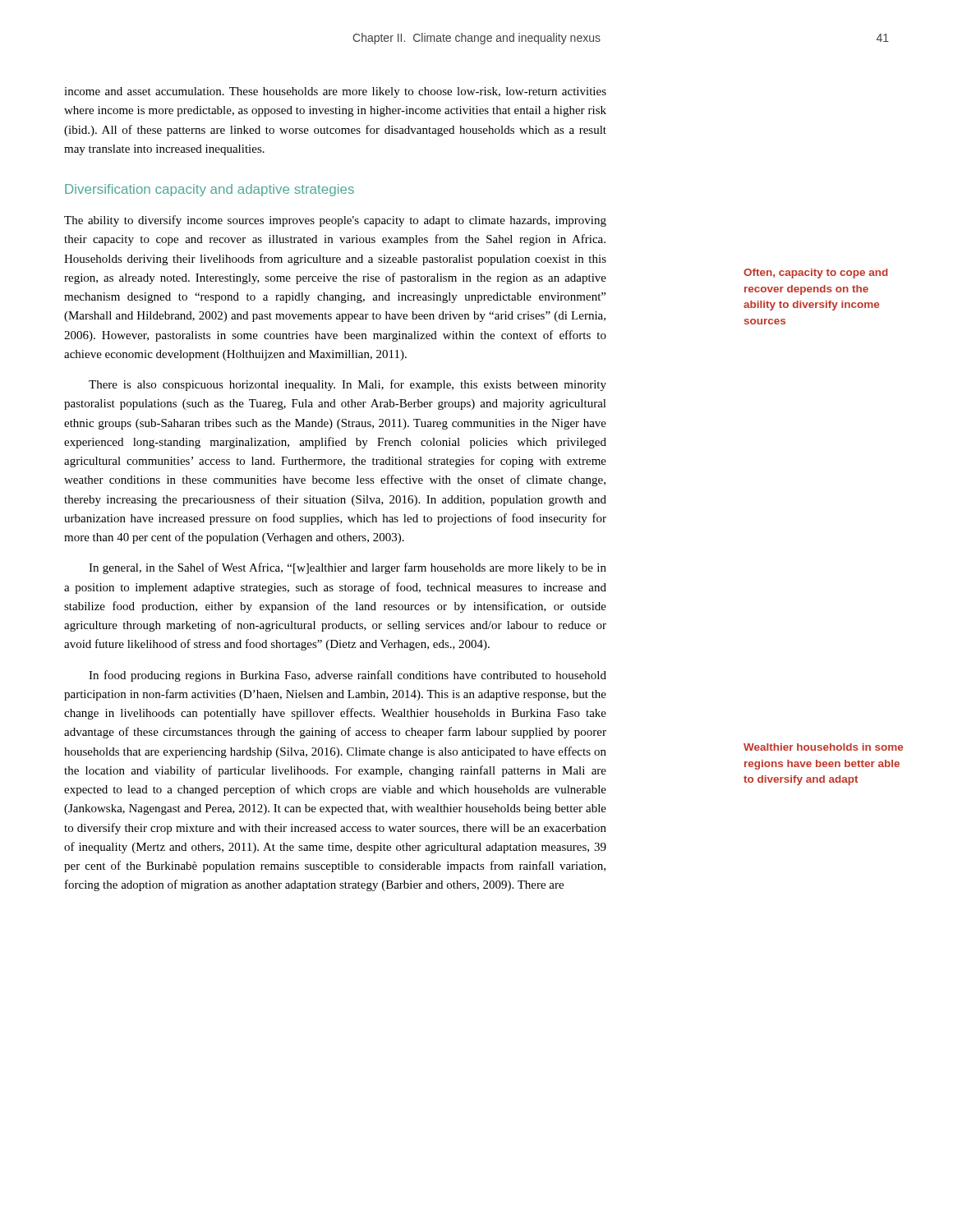Viewport: 953px width, 1232px height.
Task: Click the passage that begins "income and asset accumulation. These"
Action: coord(335,120)
